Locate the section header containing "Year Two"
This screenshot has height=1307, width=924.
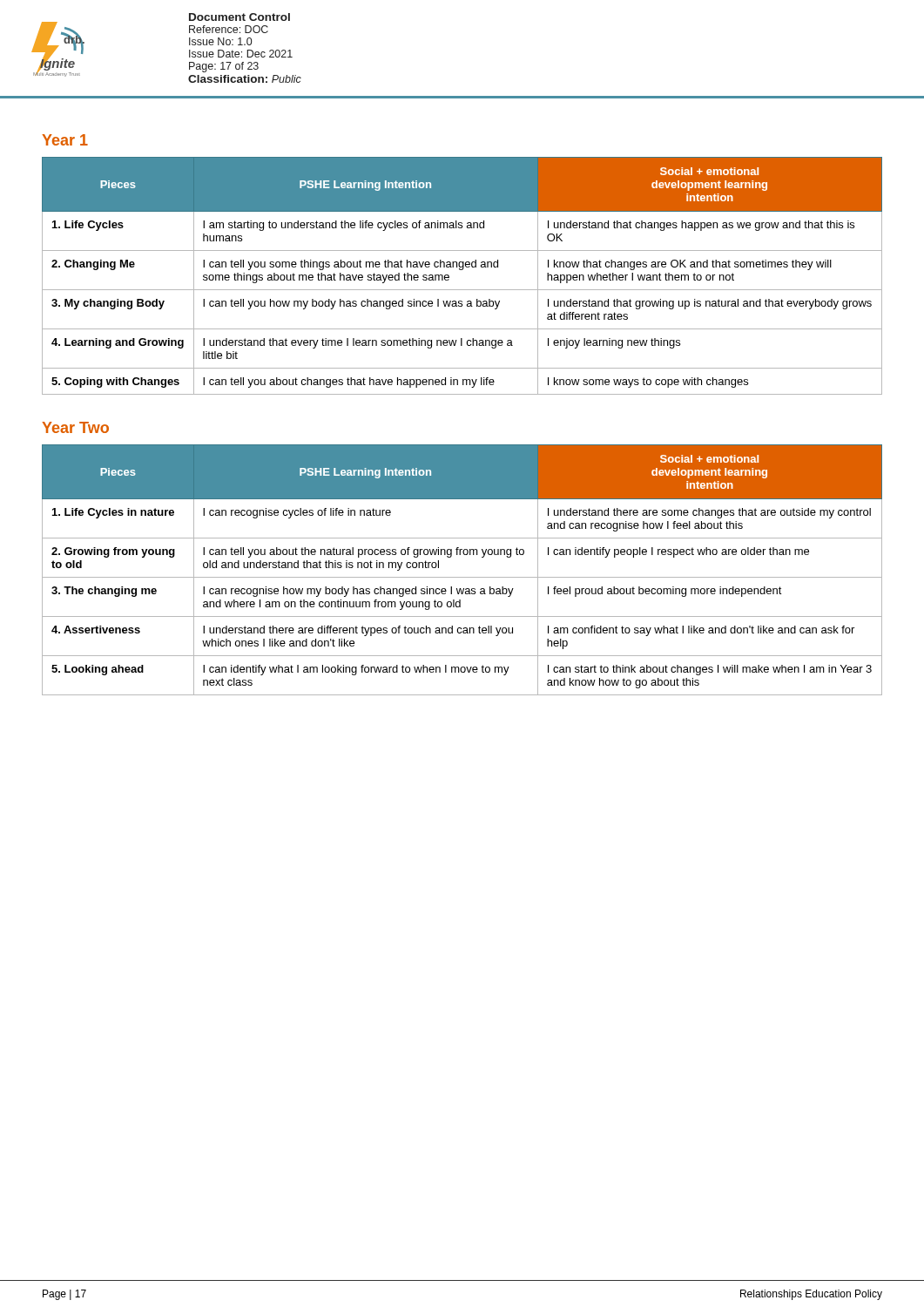(x=75, y=427)
